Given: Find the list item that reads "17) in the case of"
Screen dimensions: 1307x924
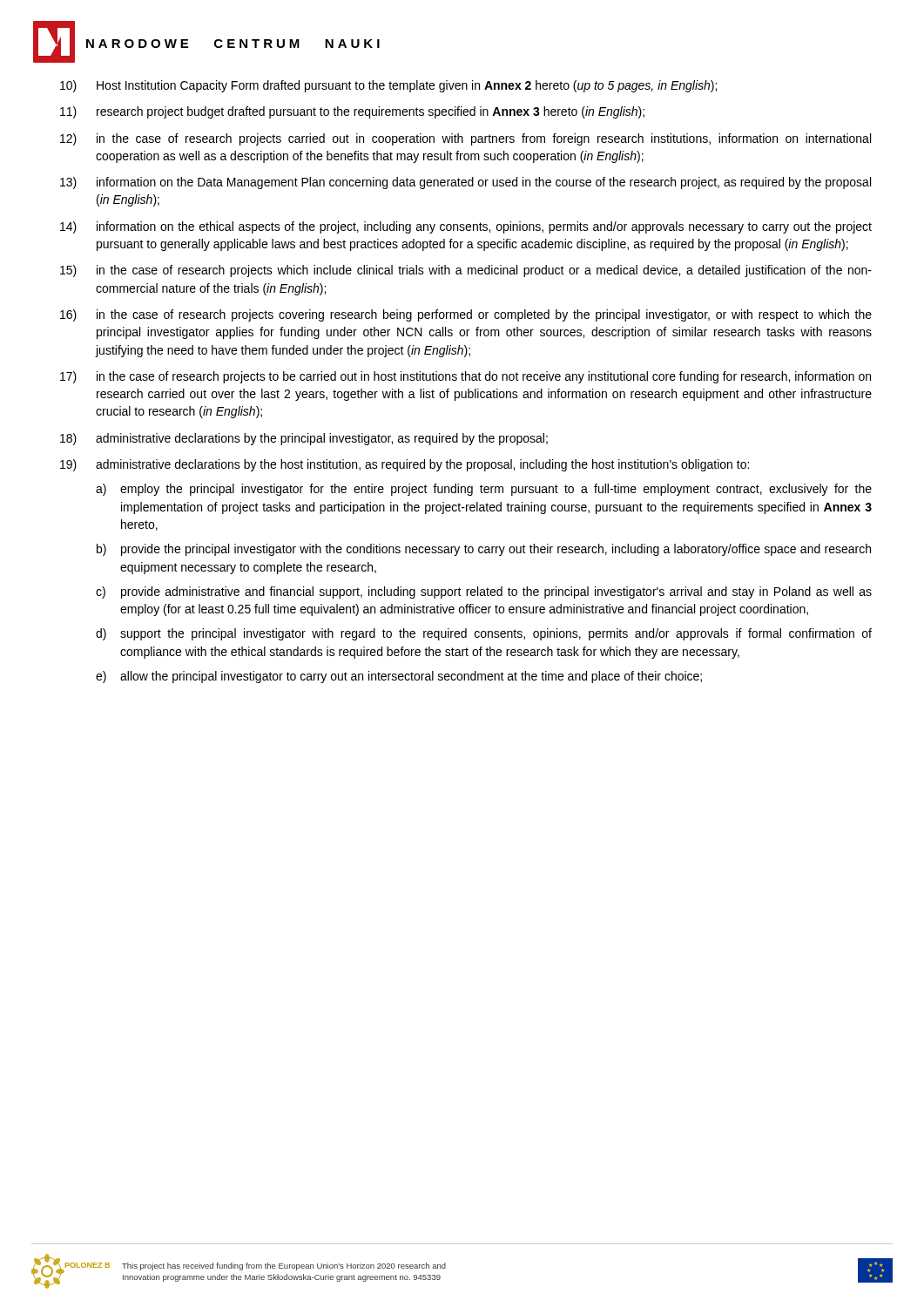Looking at the screenshot, I should tap(465, 394).
